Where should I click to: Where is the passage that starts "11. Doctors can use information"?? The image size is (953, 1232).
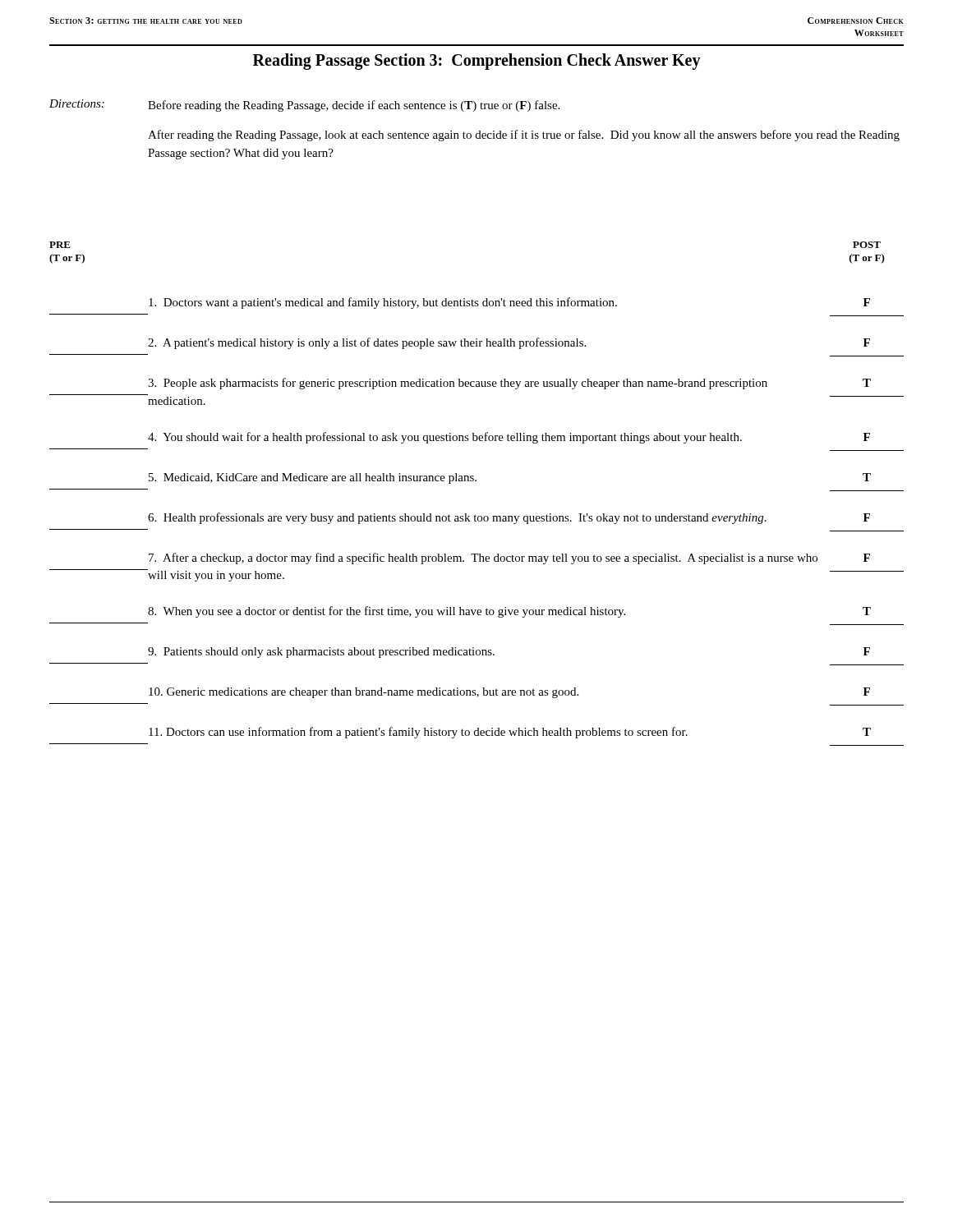click(476, 735)
